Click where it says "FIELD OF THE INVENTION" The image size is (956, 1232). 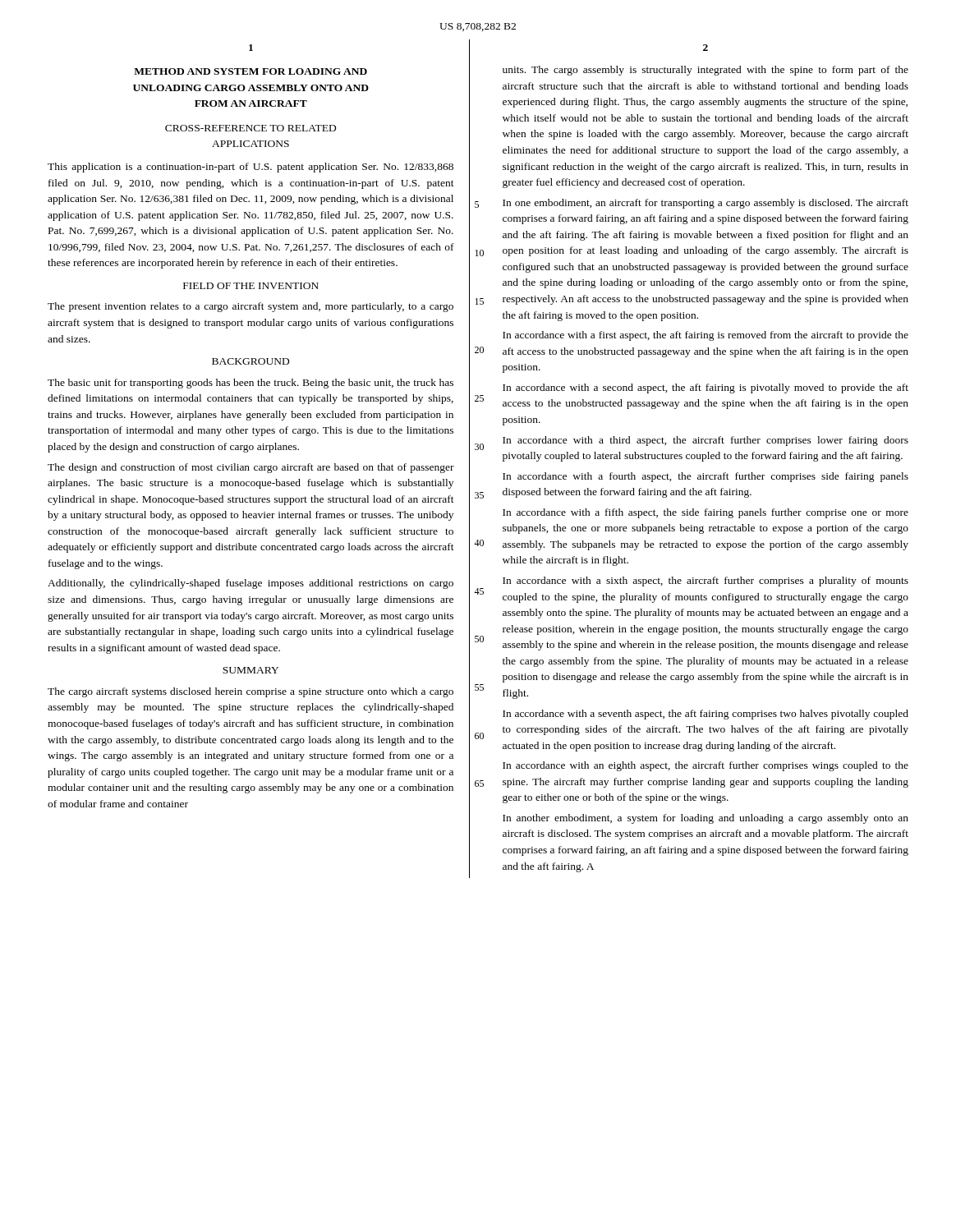point(251,285)
